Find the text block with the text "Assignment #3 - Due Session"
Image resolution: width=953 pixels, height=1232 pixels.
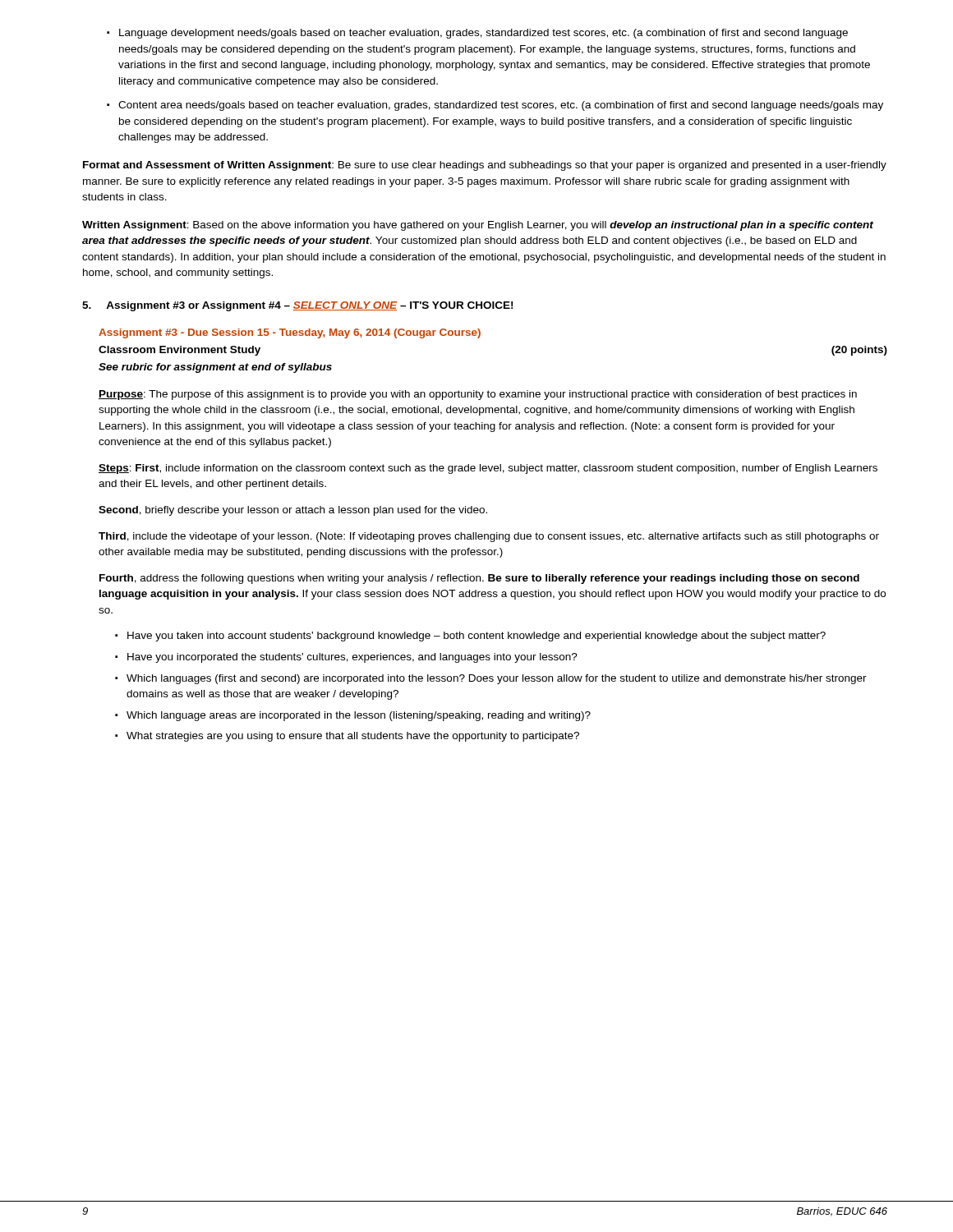click(290, 333)
